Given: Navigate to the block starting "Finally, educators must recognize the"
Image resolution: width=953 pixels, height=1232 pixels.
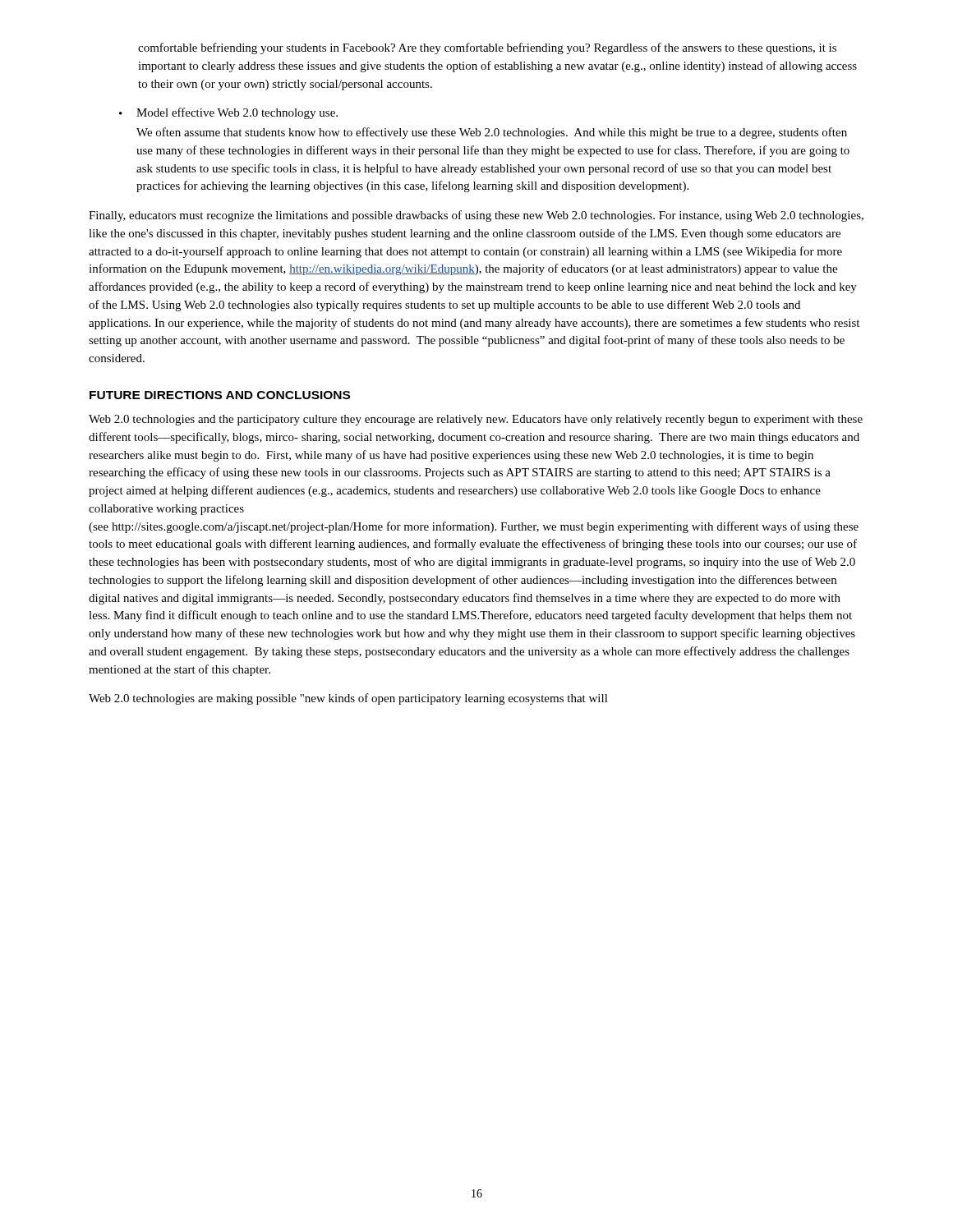Looking at the screenshot, I should tap(476, 287).
